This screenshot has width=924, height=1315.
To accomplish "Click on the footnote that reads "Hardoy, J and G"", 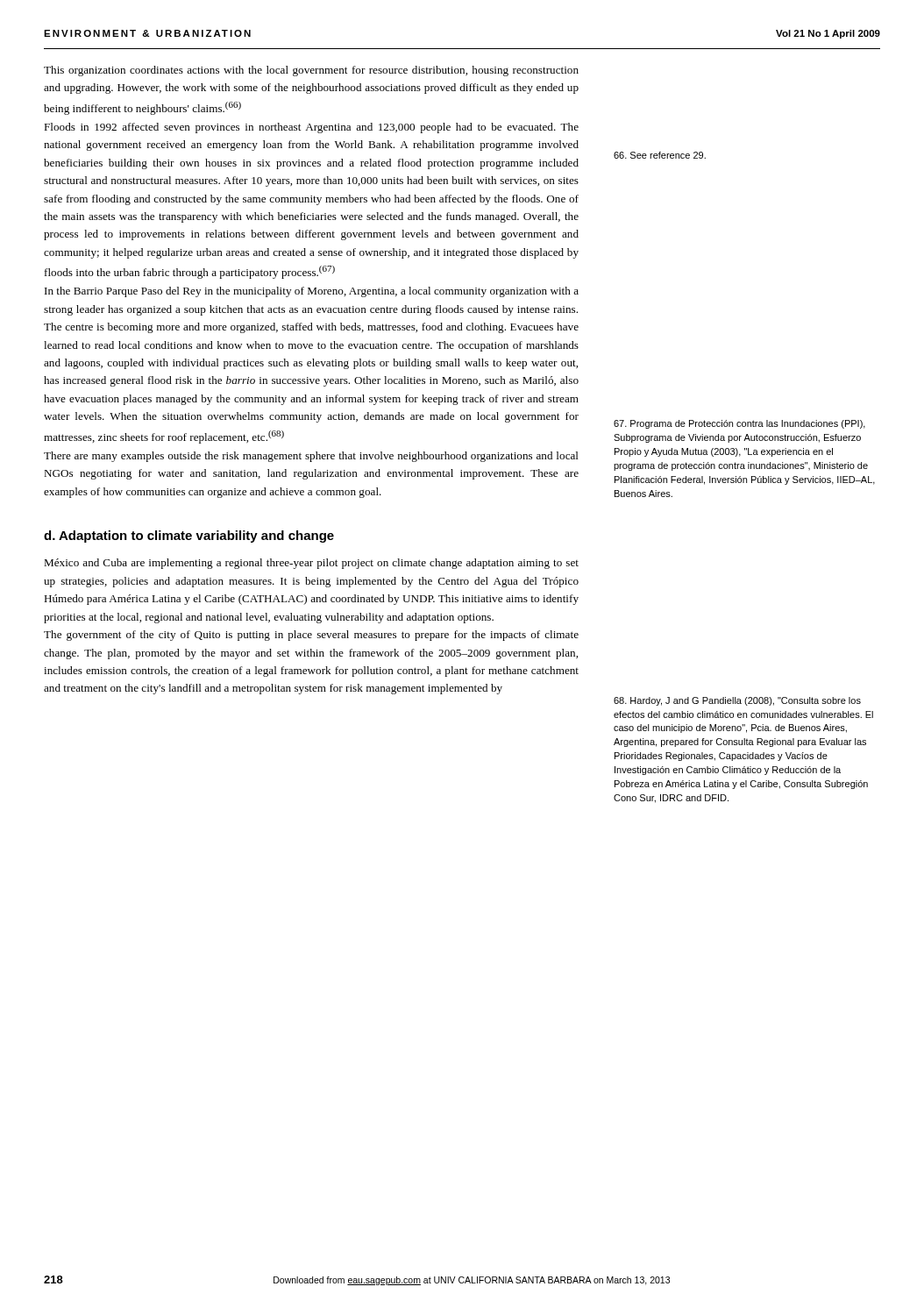I will (744, 749).
